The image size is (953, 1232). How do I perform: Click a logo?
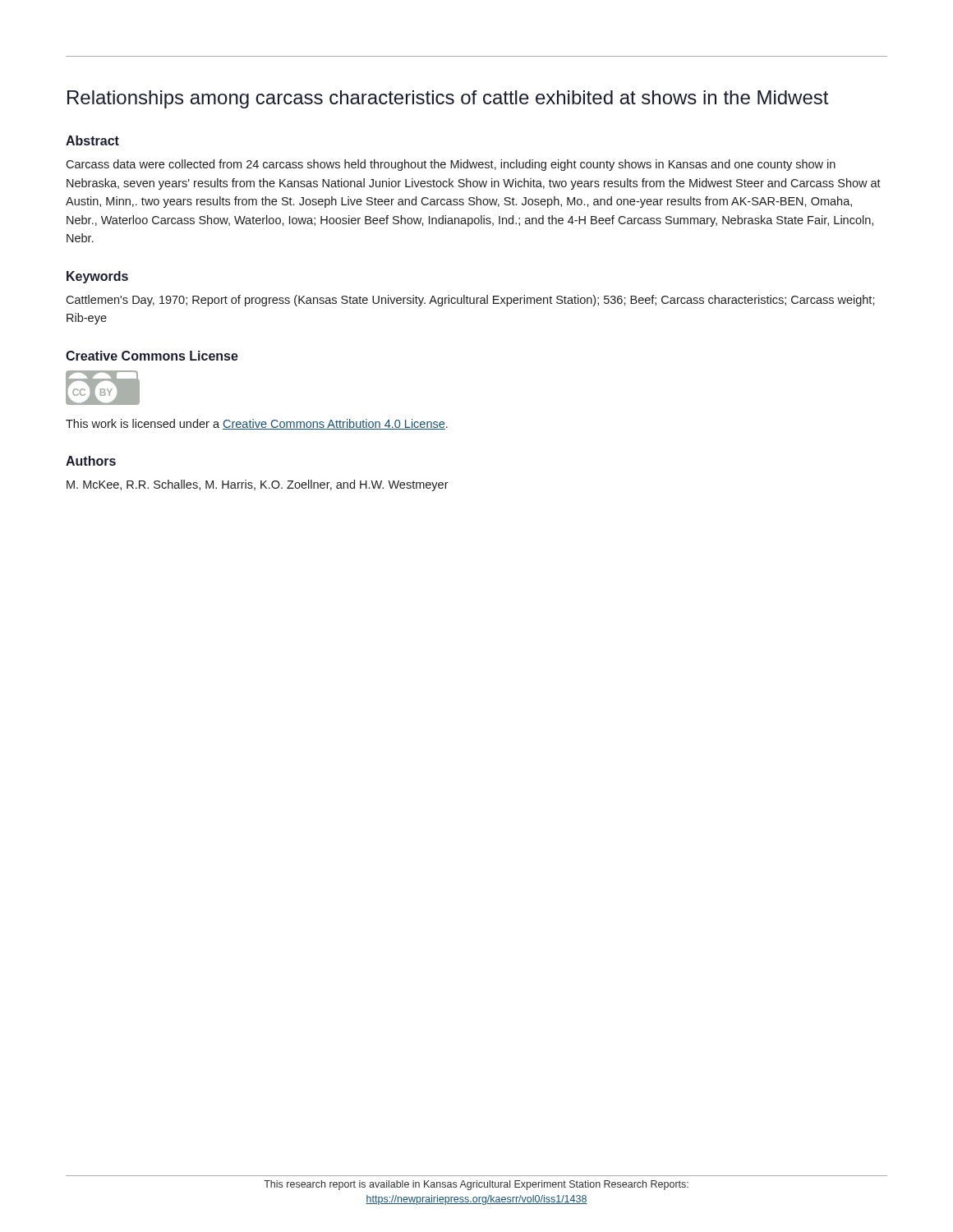(x=476, y=387)
